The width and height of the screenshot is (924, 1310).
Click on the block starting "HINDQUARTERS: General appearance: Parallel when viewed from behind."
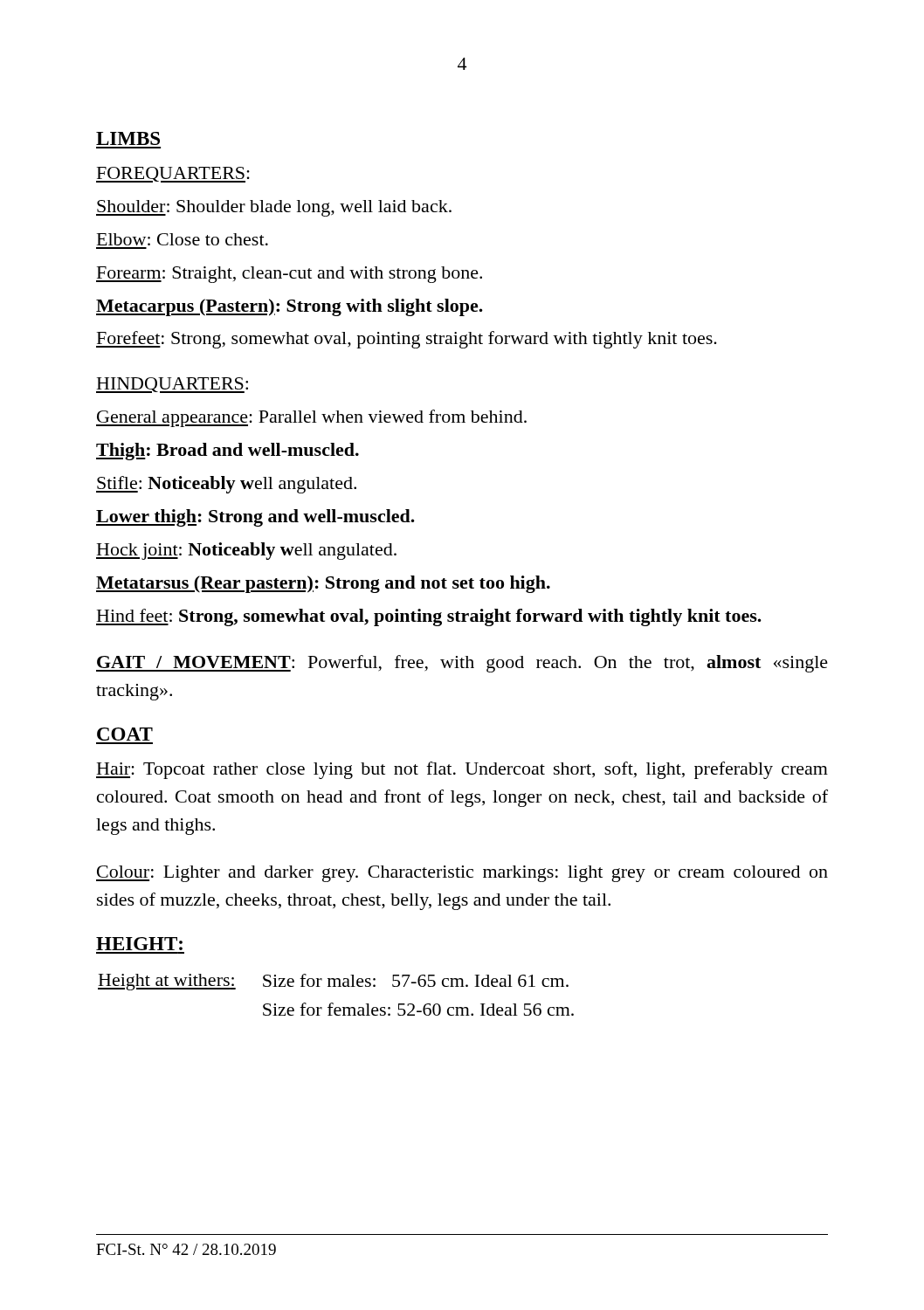(x=172, y=385)
